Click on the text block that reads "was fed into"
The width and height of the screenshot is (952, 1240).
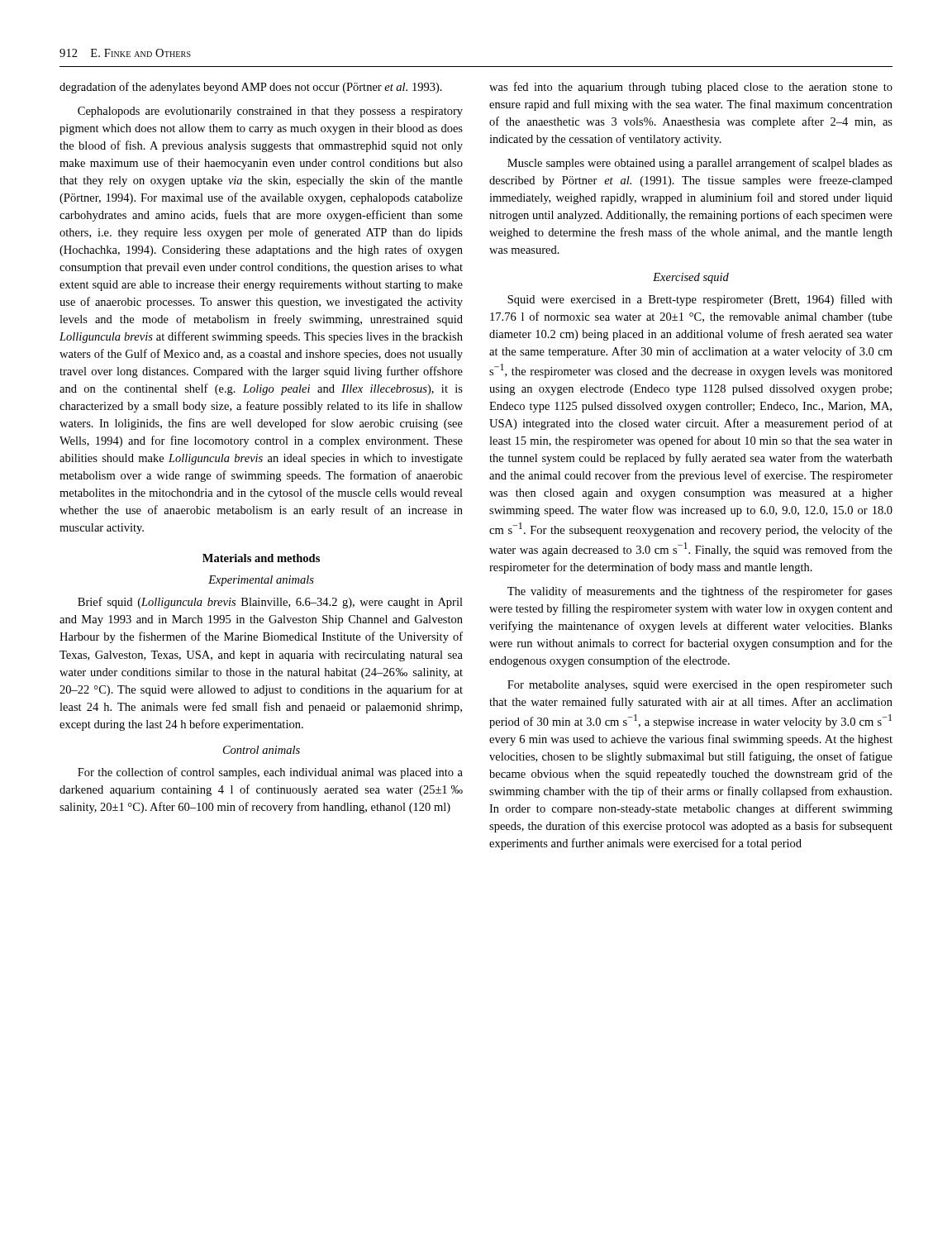691,169
